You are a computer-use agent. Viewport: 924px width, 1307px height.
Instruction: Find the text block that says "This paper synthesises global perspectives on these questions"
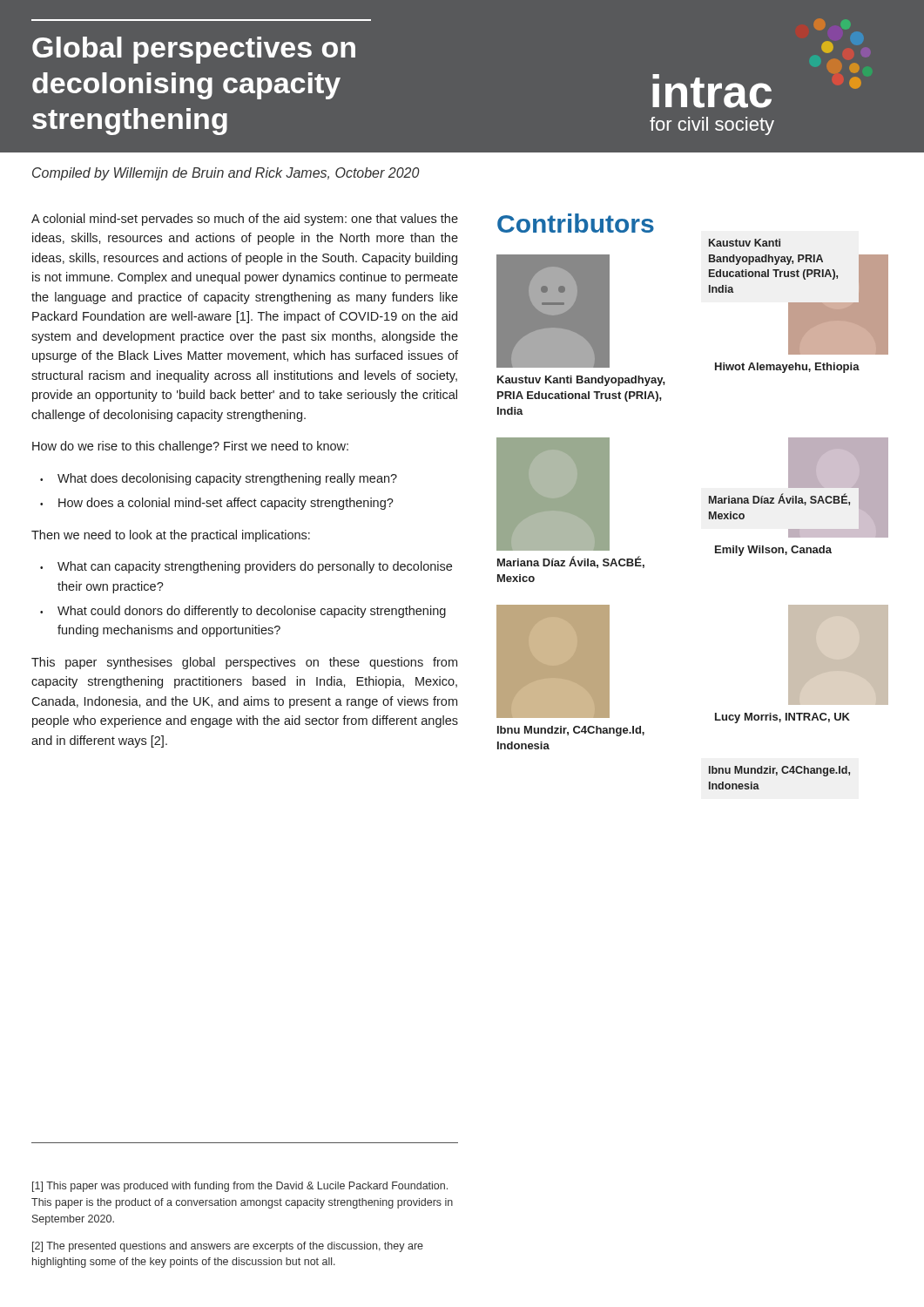245,702
